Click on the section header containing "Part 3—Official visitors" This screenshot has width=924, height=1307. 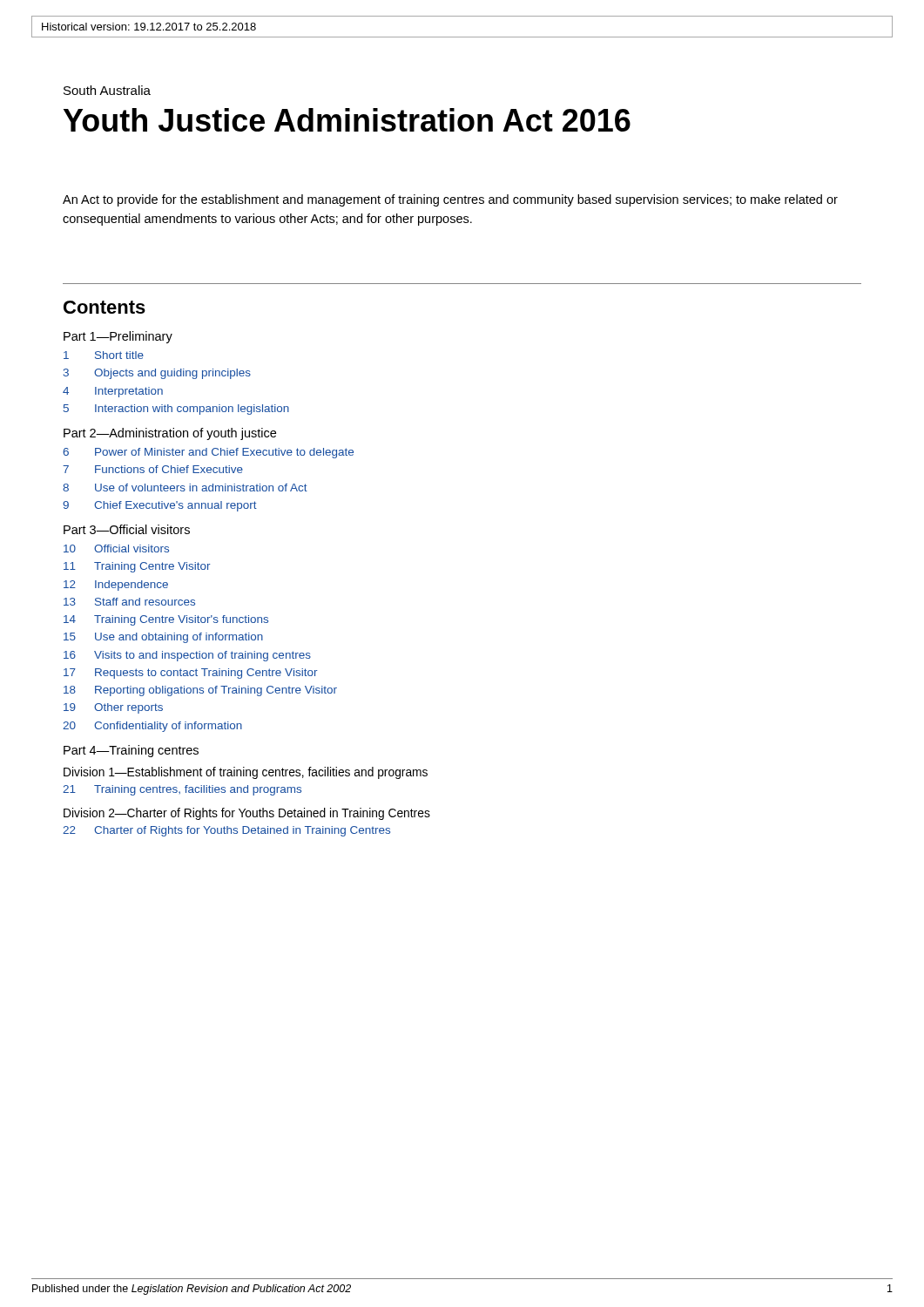pos(126,530)
